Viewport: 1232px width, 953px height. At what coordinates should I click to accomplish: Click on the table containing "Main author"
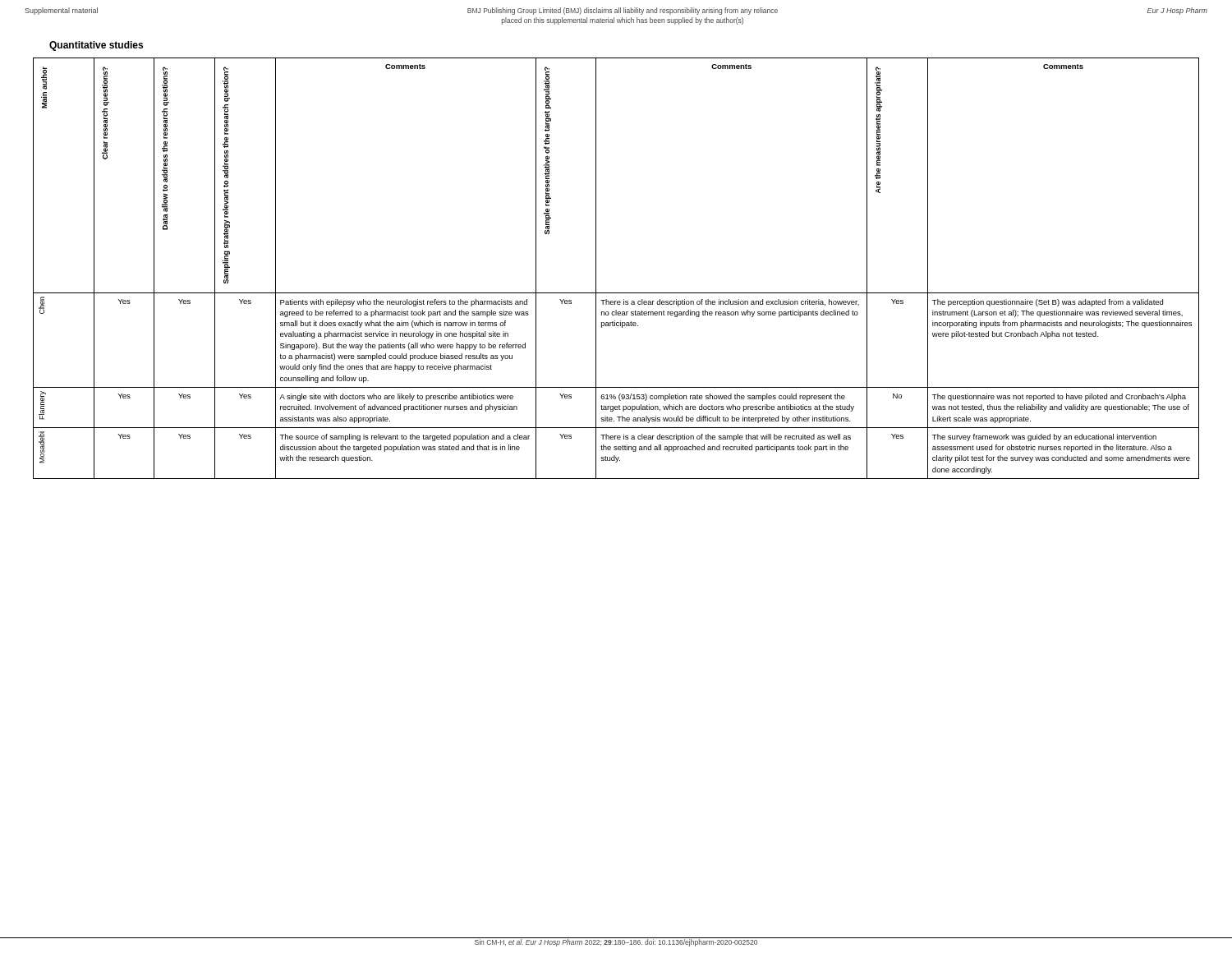(x=616, y=489)
